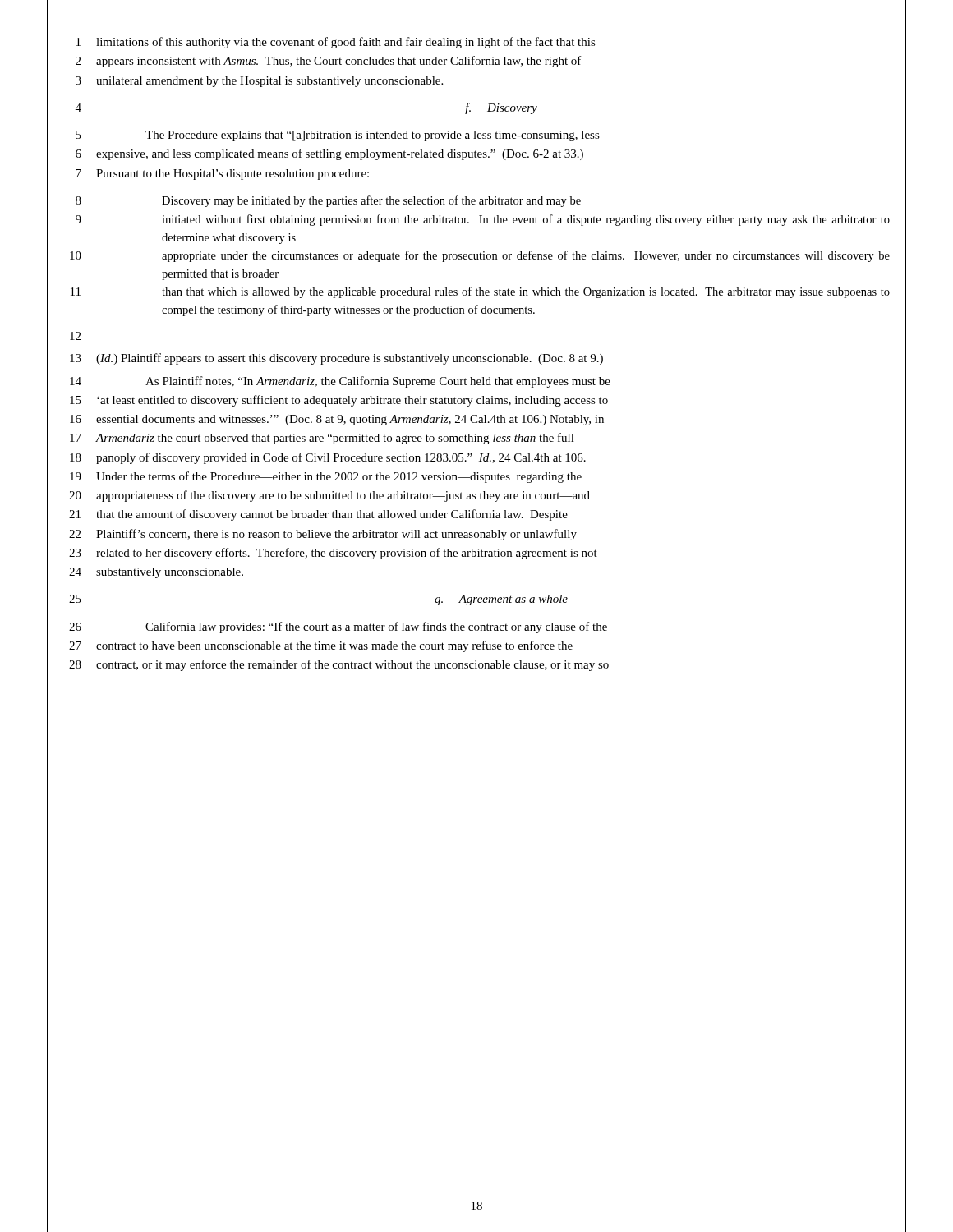Where is the passage that starts "6 expensive, and less complicated means"?
The height and width of the screenshot is (1232, 953).
(x=476, y=154)
